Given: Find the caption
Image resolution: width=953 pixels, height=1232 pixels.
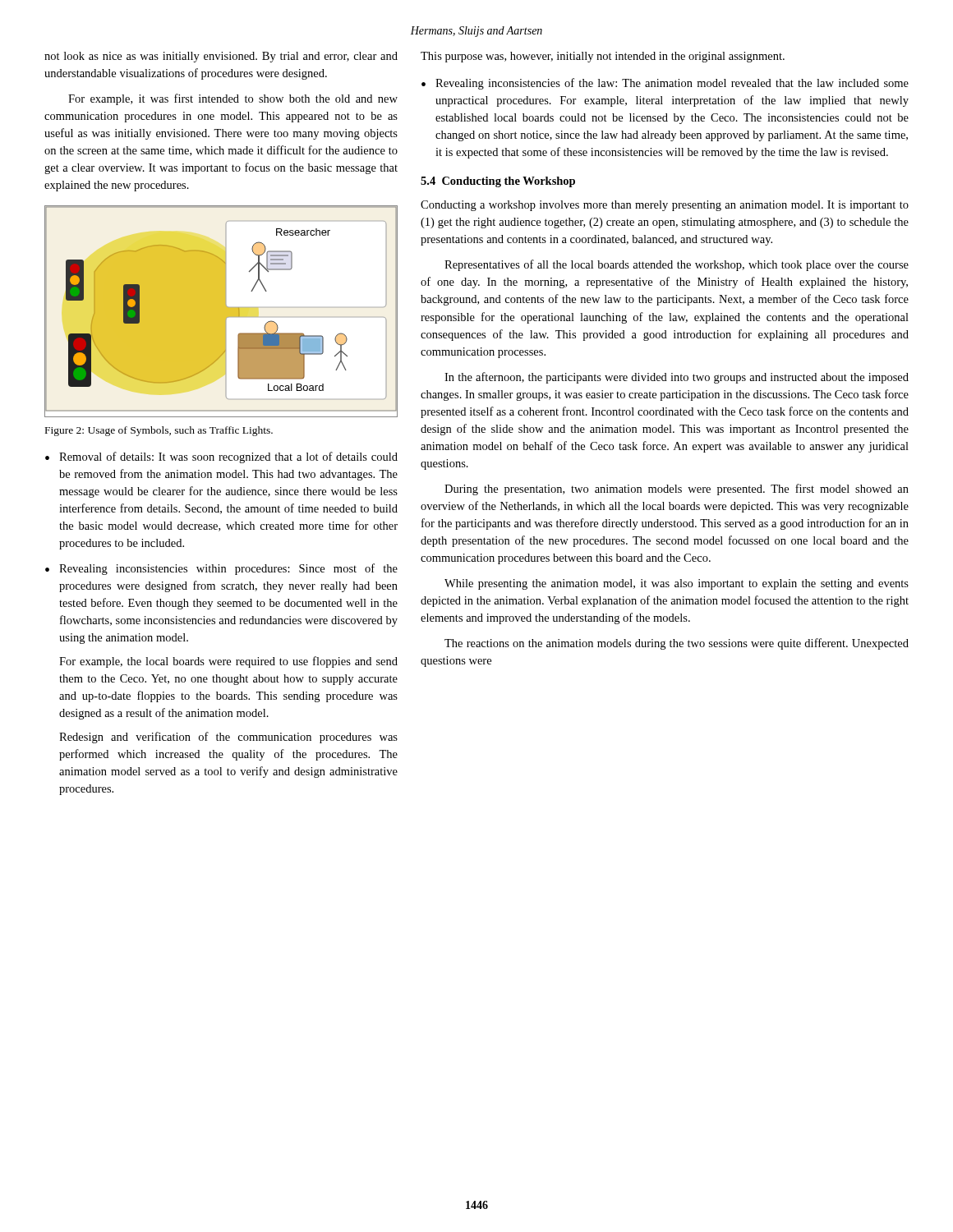Looking at the screenshot, I should pyautogui.click(x=159, y=430).
